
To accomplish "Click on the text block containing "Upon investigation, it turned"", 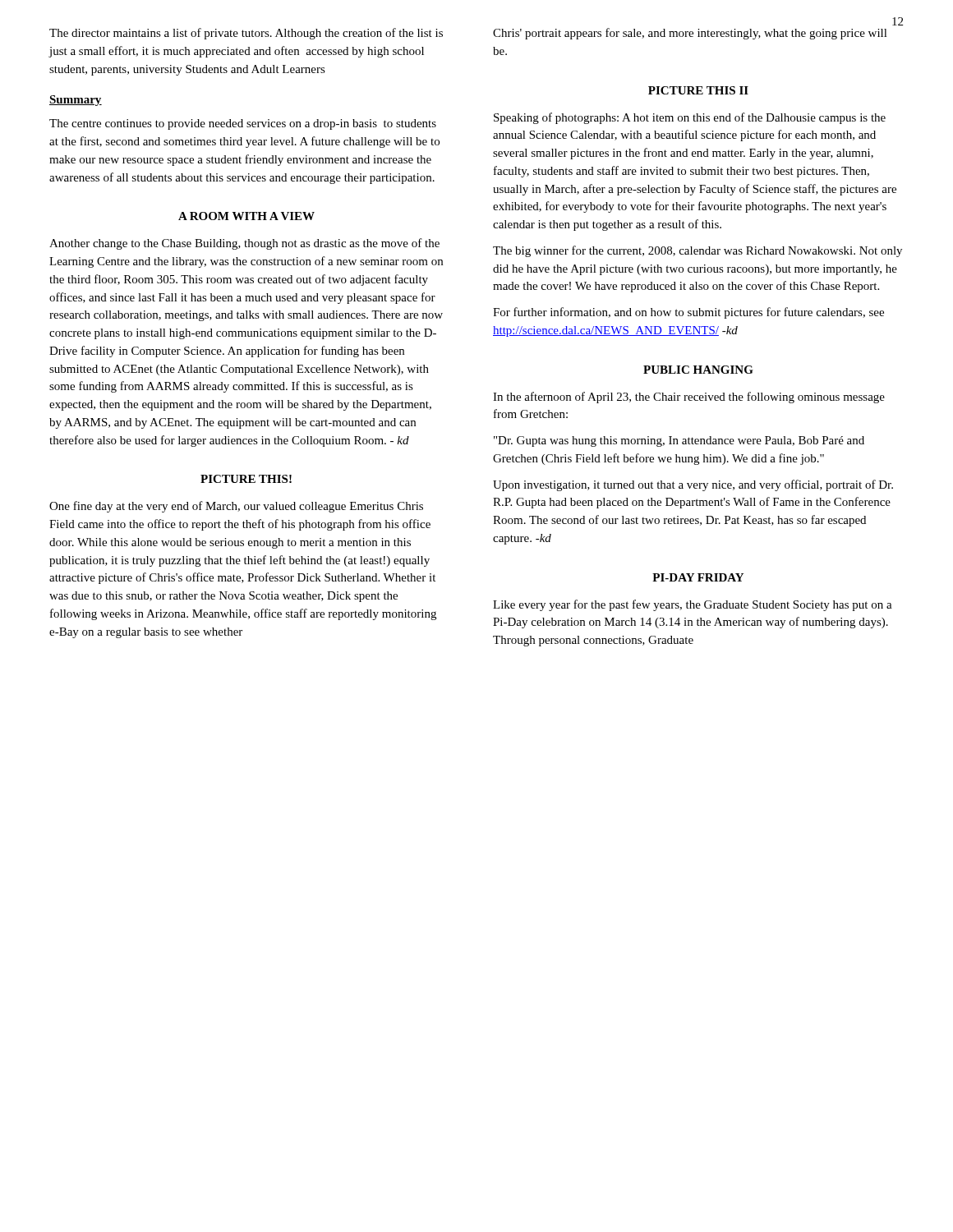I will (698, 512).
